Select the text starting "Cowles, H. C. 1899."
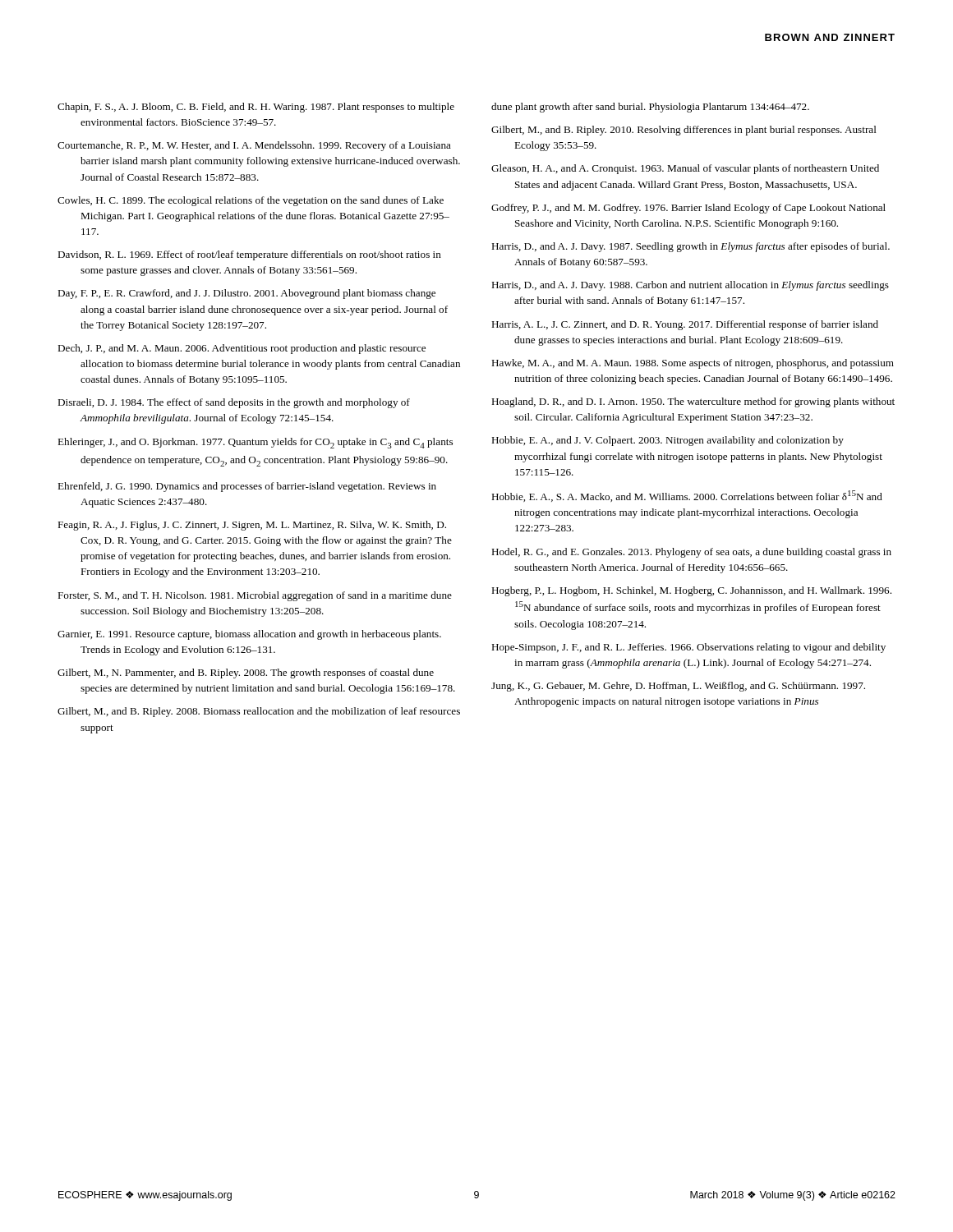The height and width of the screenshot is (1232, 953). (253, 215)
